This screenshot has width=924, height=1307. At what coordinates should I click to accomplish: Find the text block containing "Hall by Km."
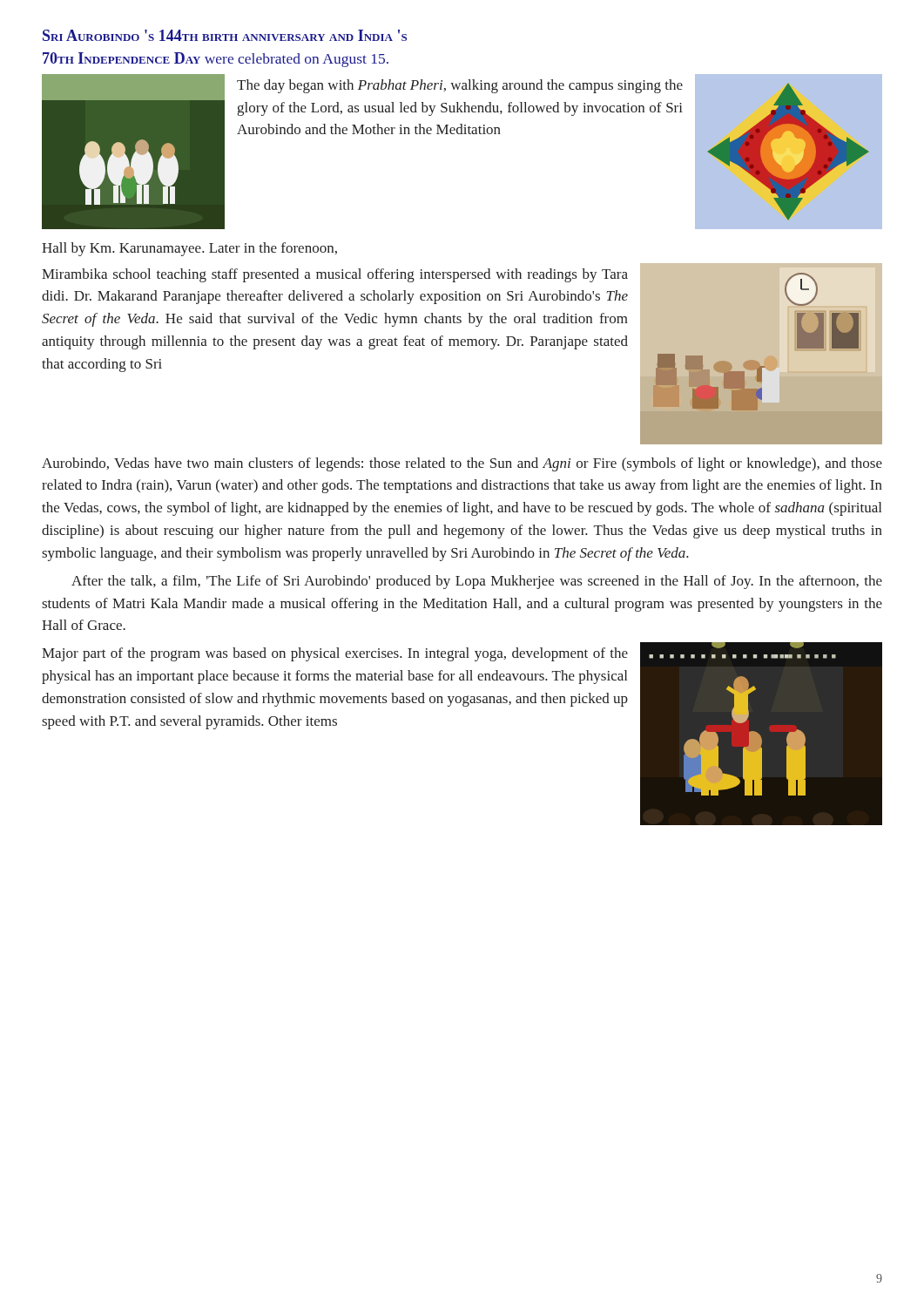[190, 248]
